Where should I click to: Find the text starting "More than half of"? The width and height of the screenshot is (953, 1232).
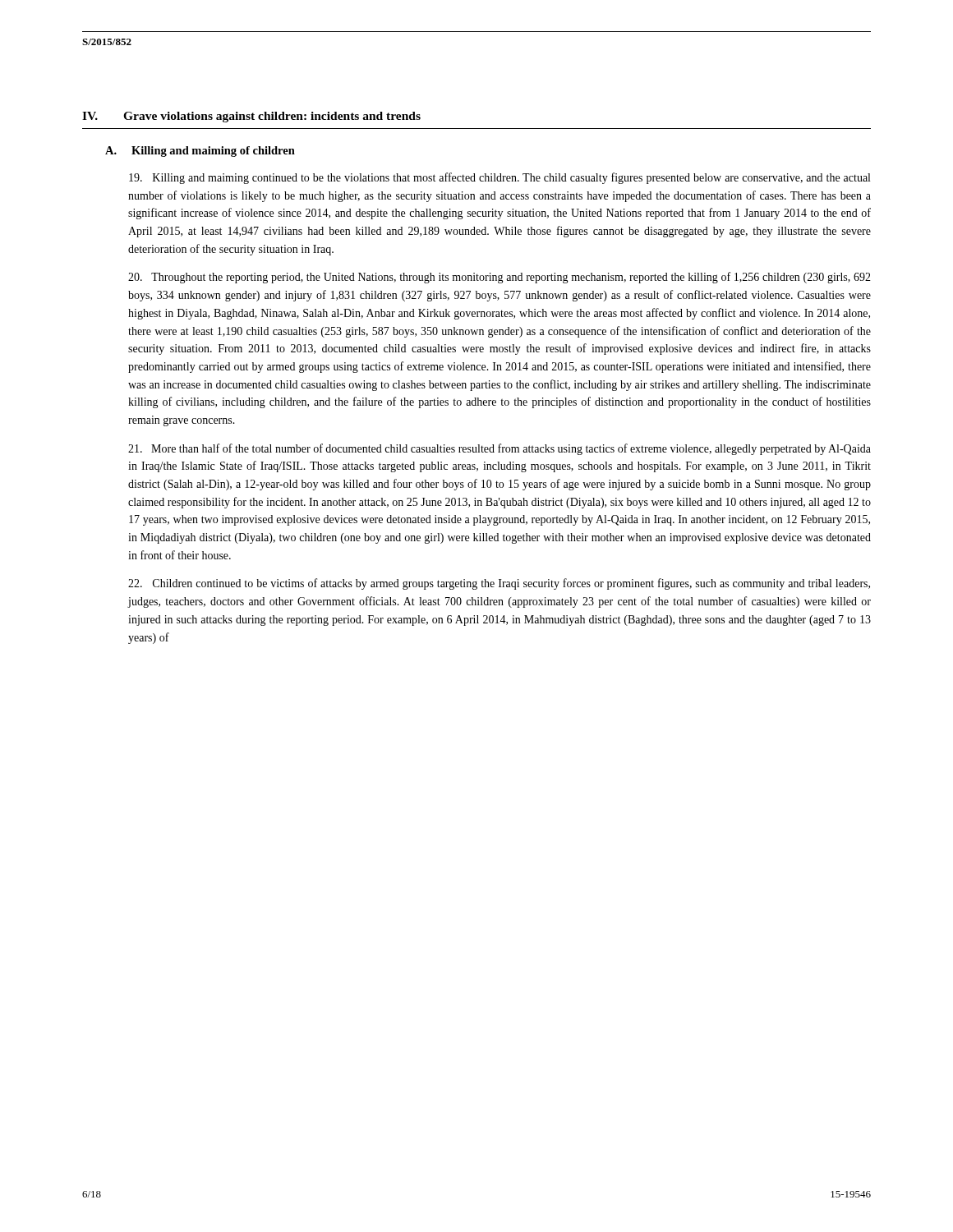click(x=500, y=502)
